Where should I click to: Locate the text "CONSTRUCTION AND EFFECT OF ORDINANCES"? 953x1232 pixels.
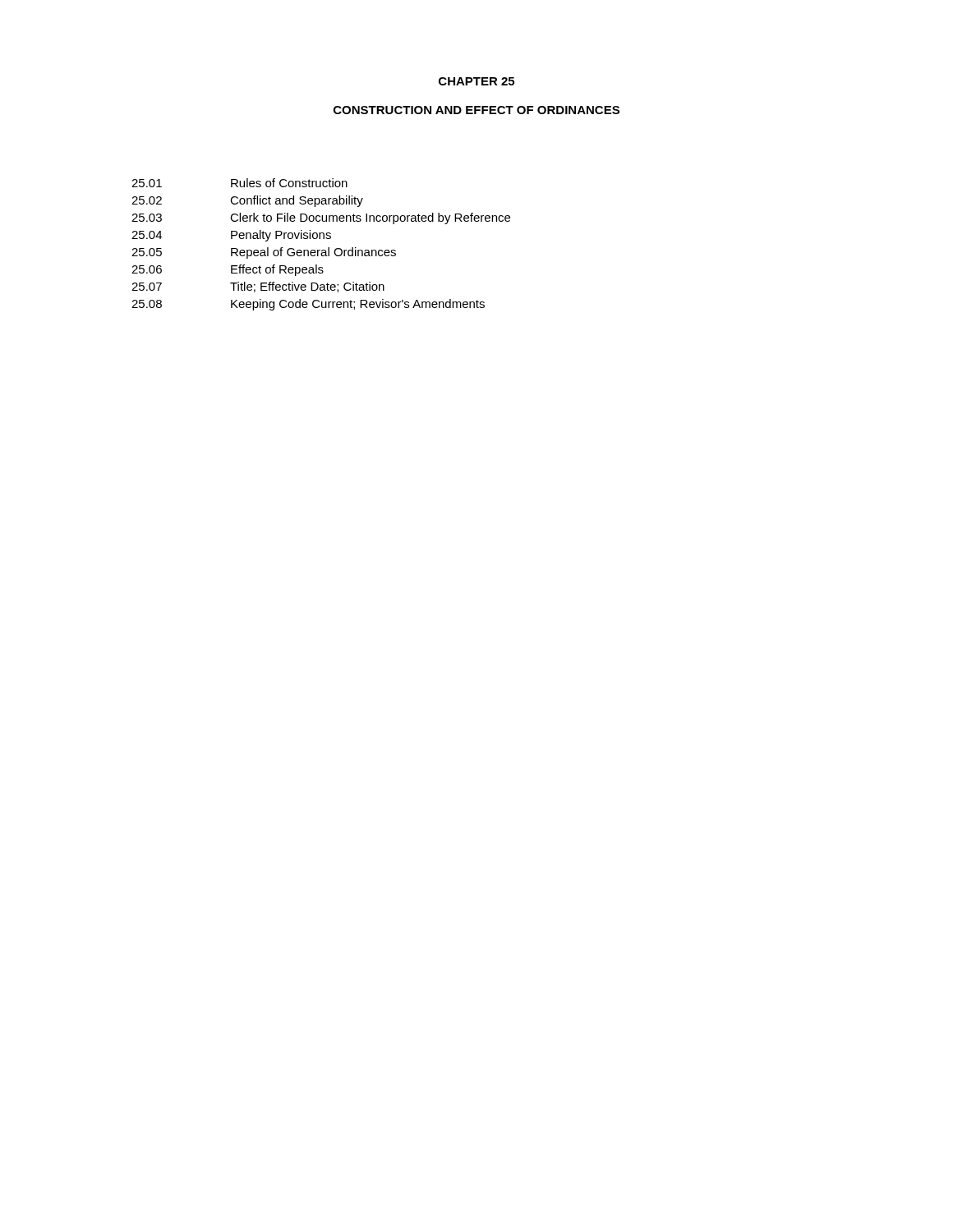[476, 110]
